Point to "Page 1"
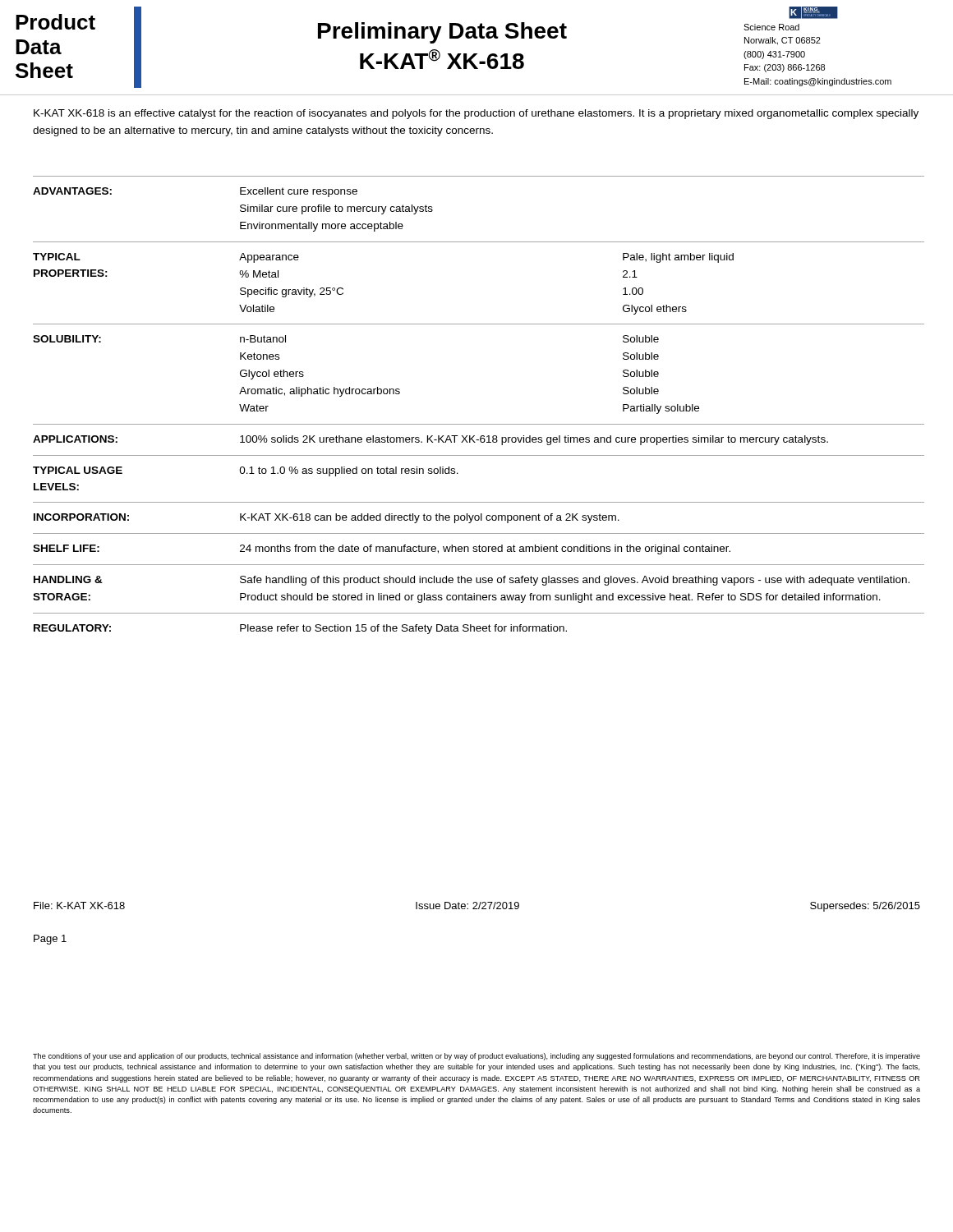The image size is (953, 1232). tap(50, 938)
